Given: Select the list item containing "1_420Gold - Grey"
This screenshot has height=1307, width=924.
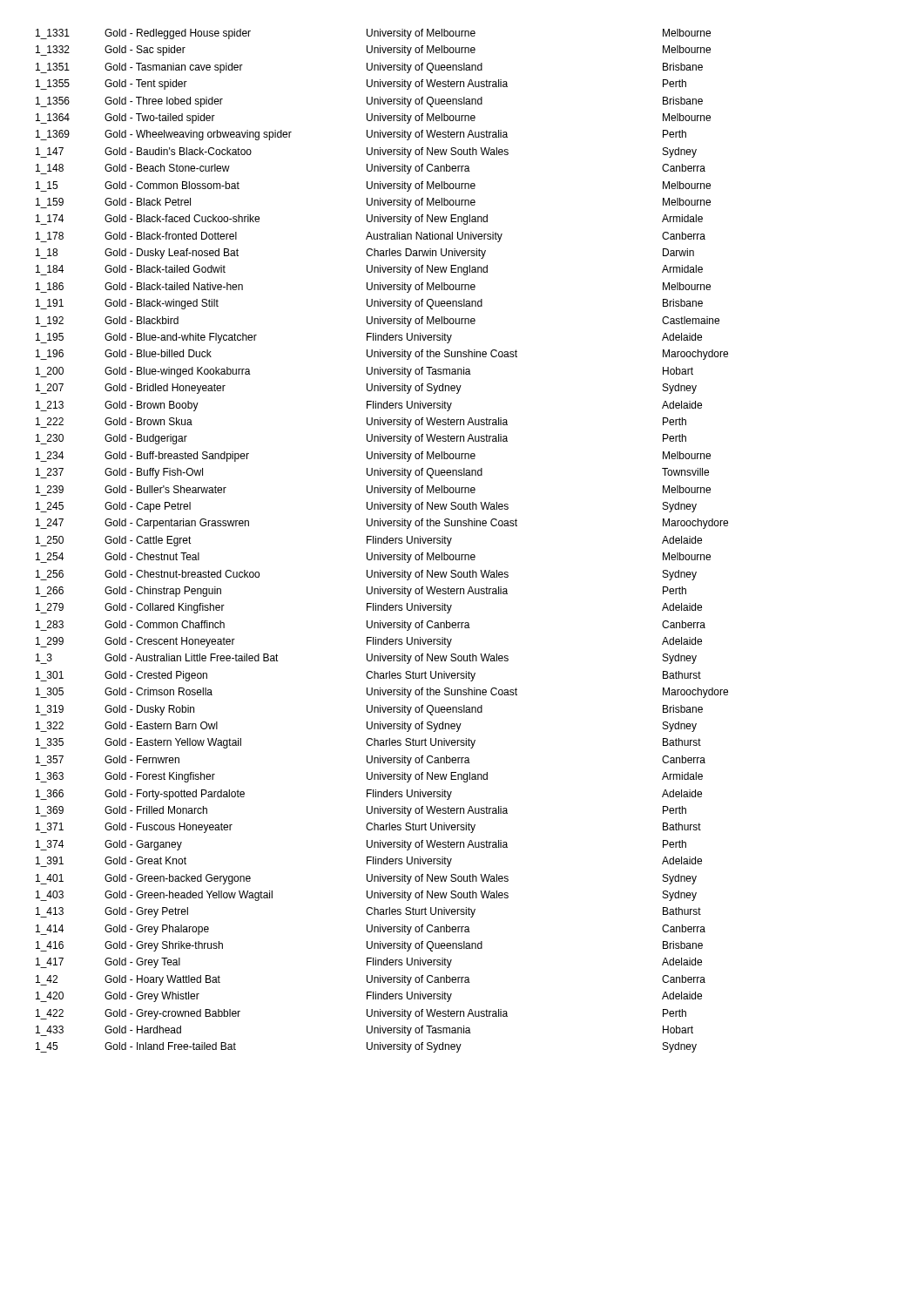Looking at the screenshot, I should [x=418, y=997].
